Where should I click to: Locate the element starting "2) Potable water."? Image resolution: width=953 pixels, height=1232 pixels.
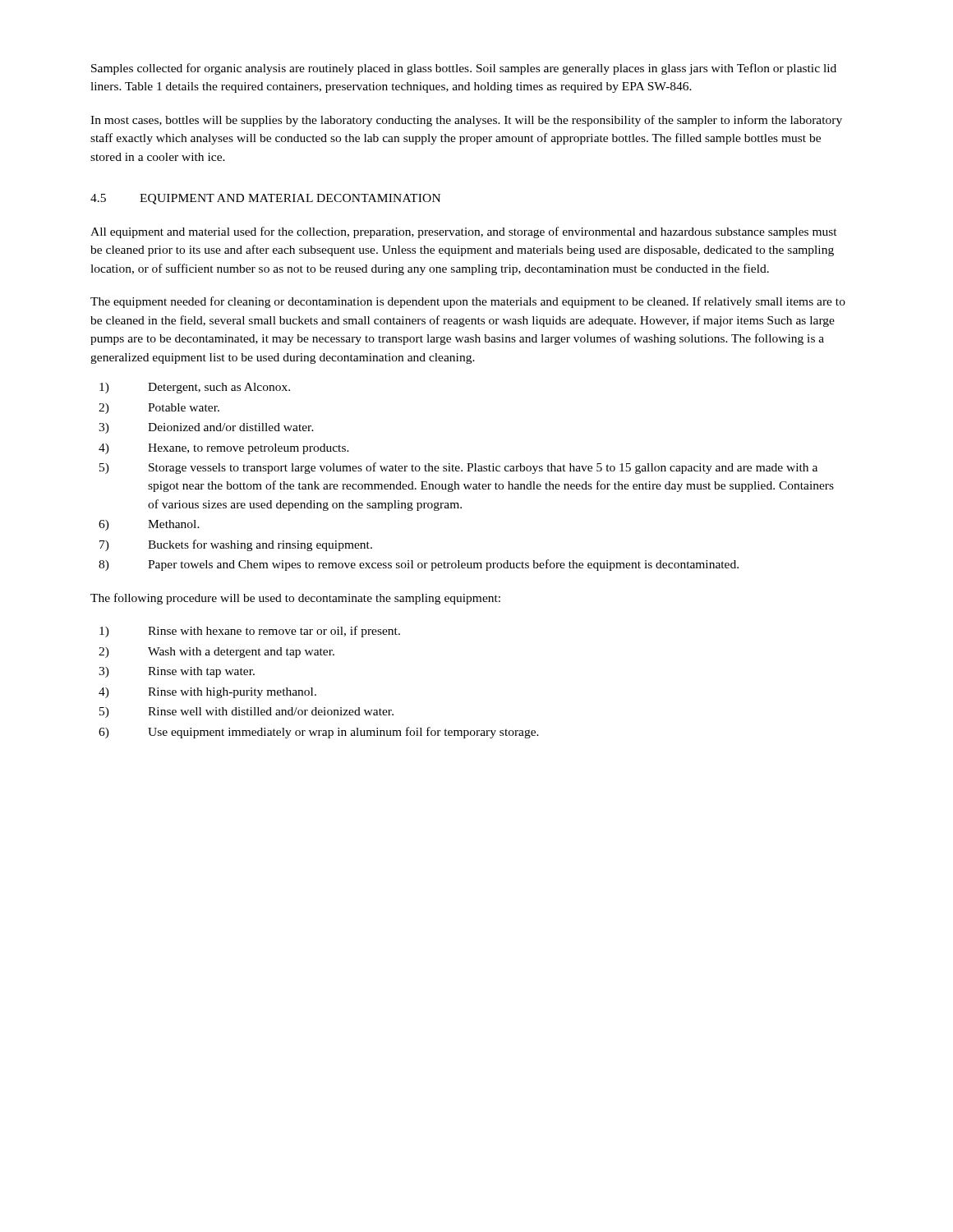(159, 409)
